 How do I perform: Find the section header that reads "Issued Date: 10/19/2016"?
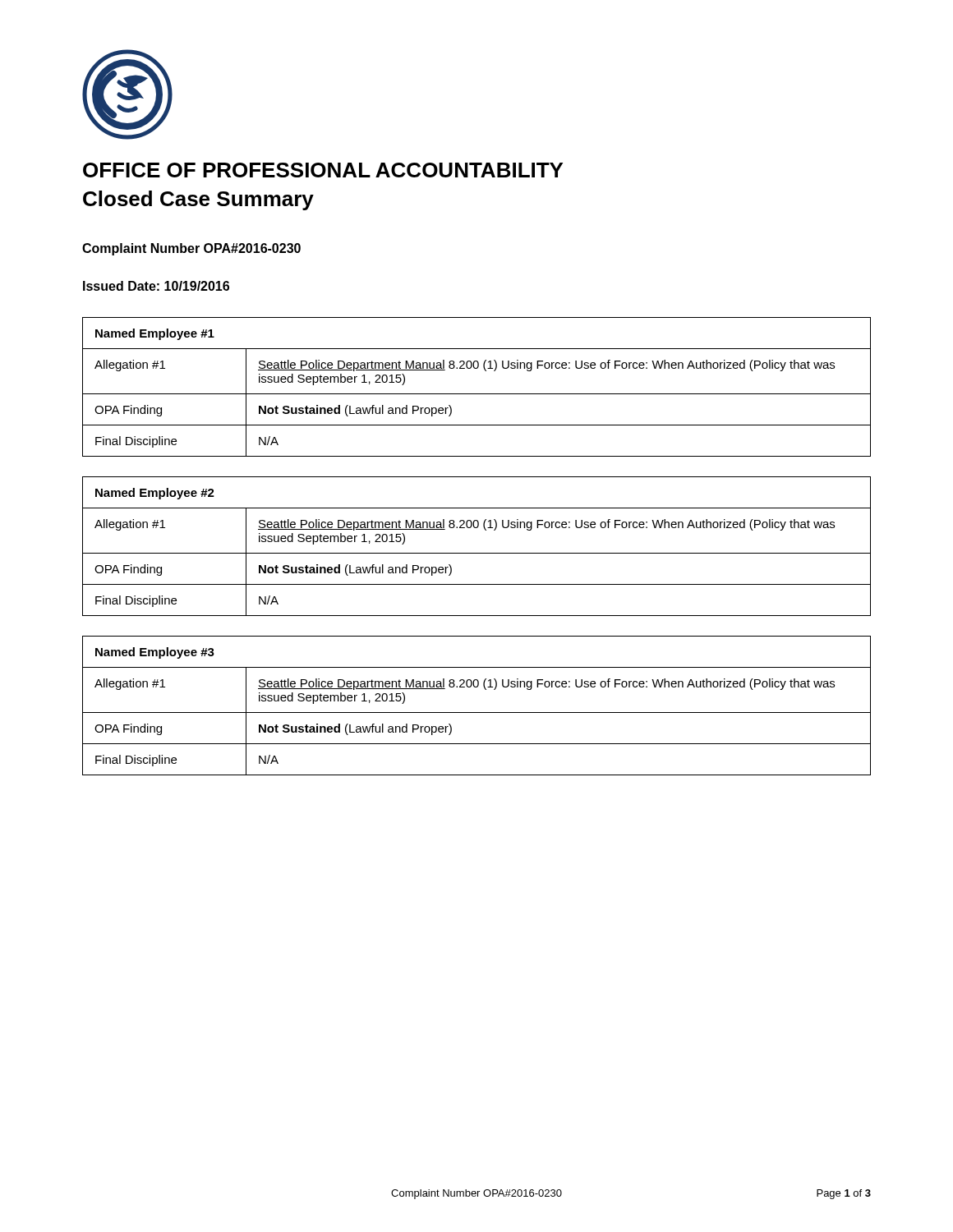click(x=156, y=286)
